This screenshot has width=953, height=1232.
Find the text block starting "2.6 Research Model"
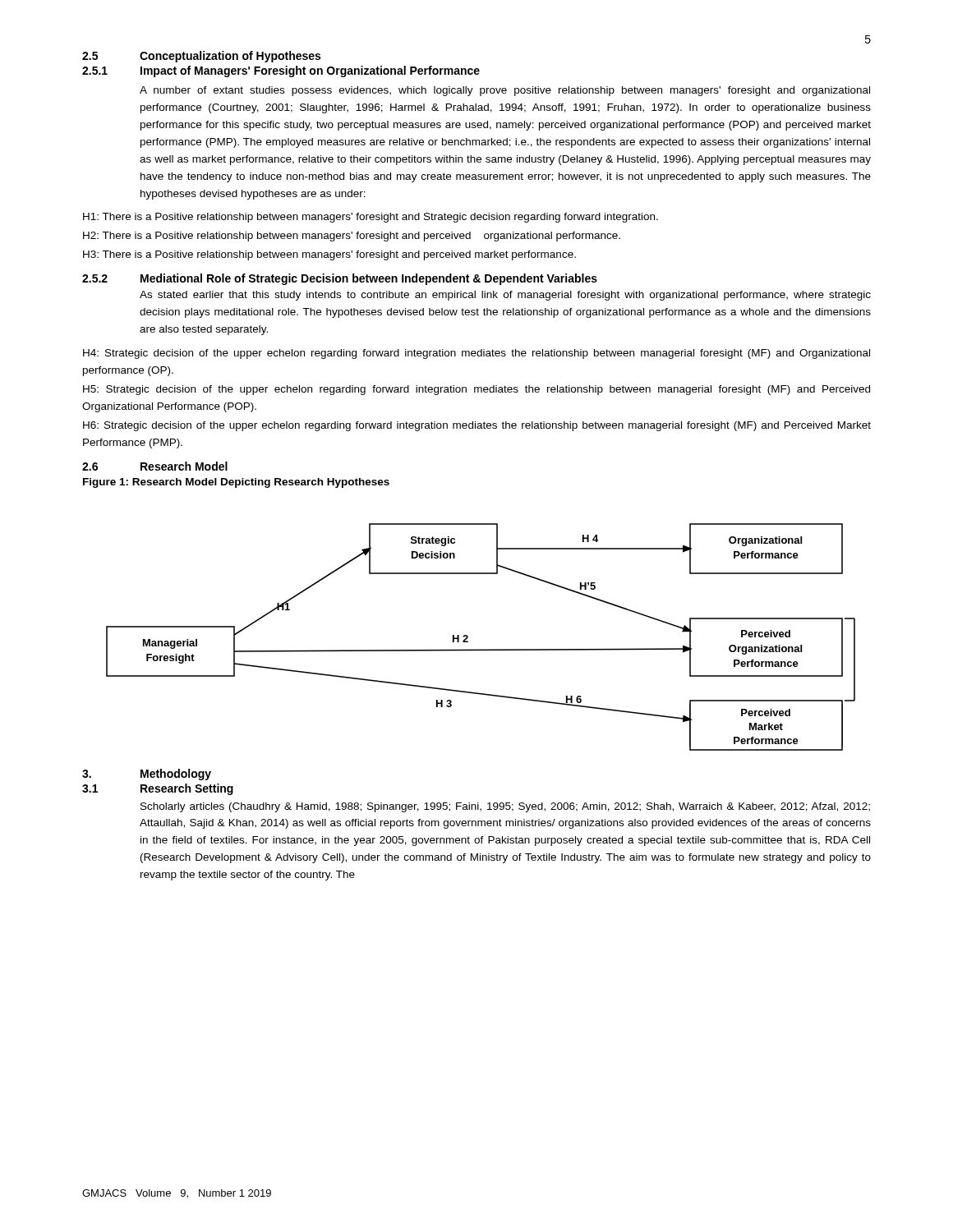coord(155,466)
